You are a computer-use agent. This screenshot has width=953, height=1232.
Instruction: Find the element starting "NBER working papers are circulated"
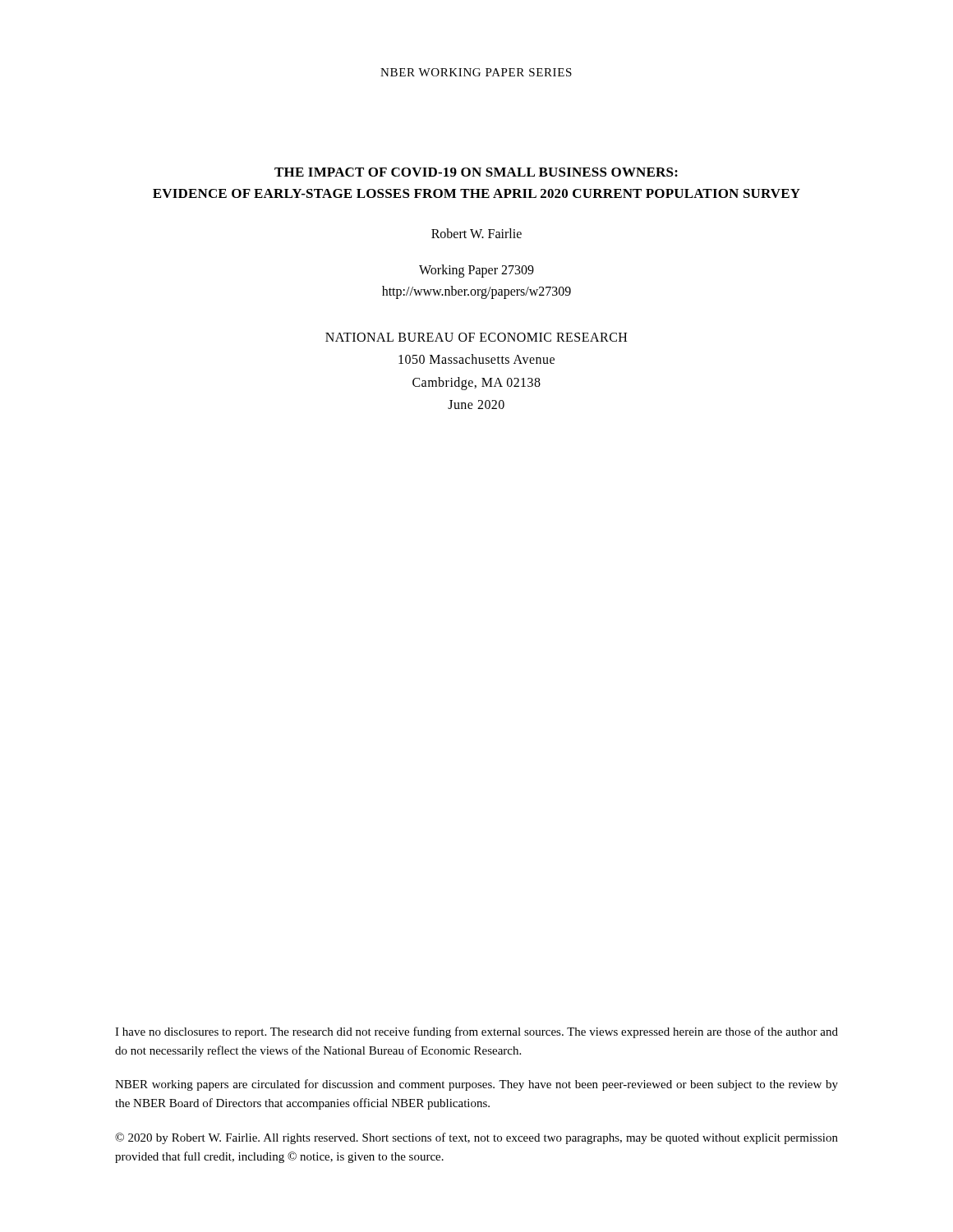(476, 1094)
